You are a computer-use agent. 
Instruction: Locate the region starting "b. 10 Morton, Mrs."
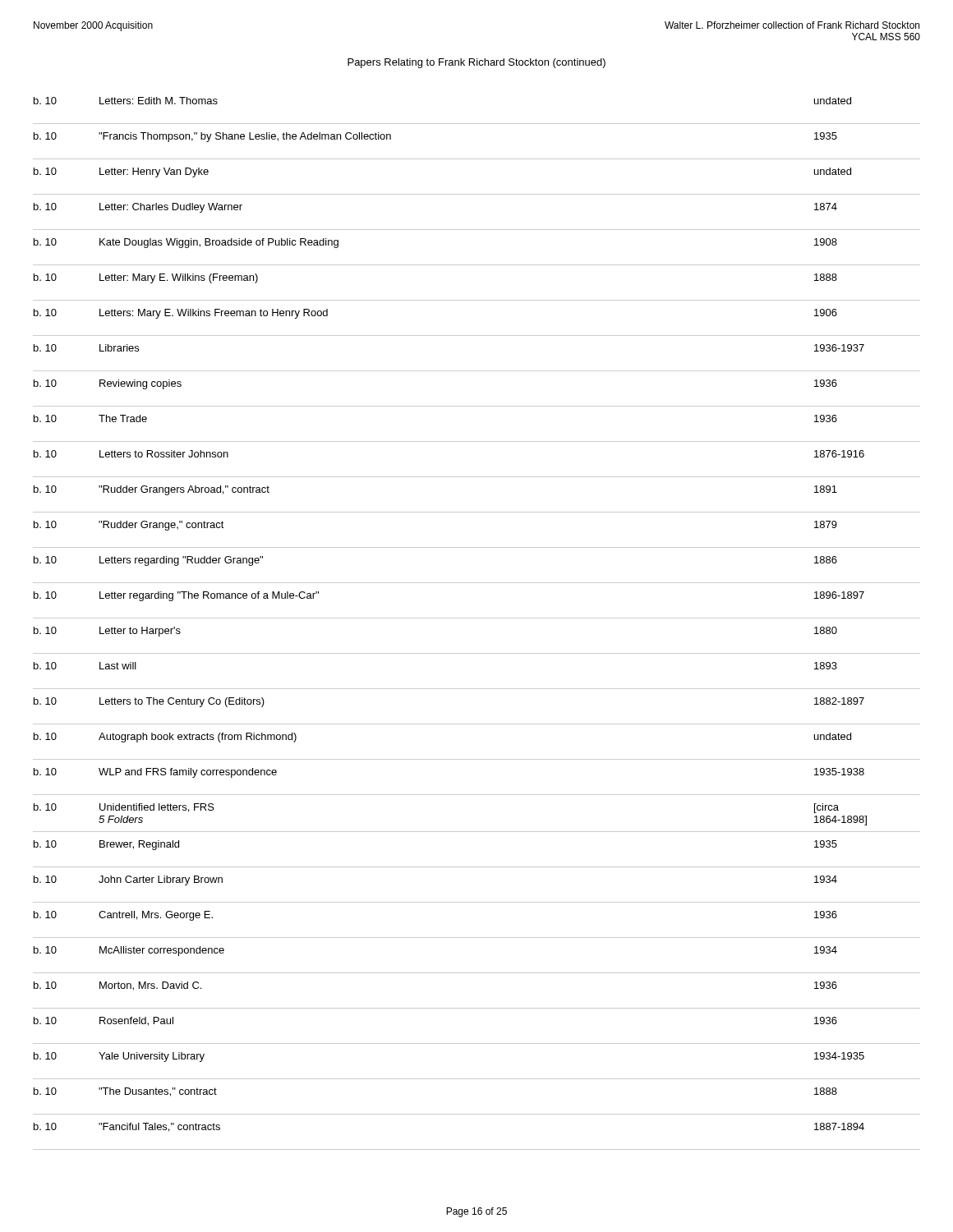click(47, 986)
